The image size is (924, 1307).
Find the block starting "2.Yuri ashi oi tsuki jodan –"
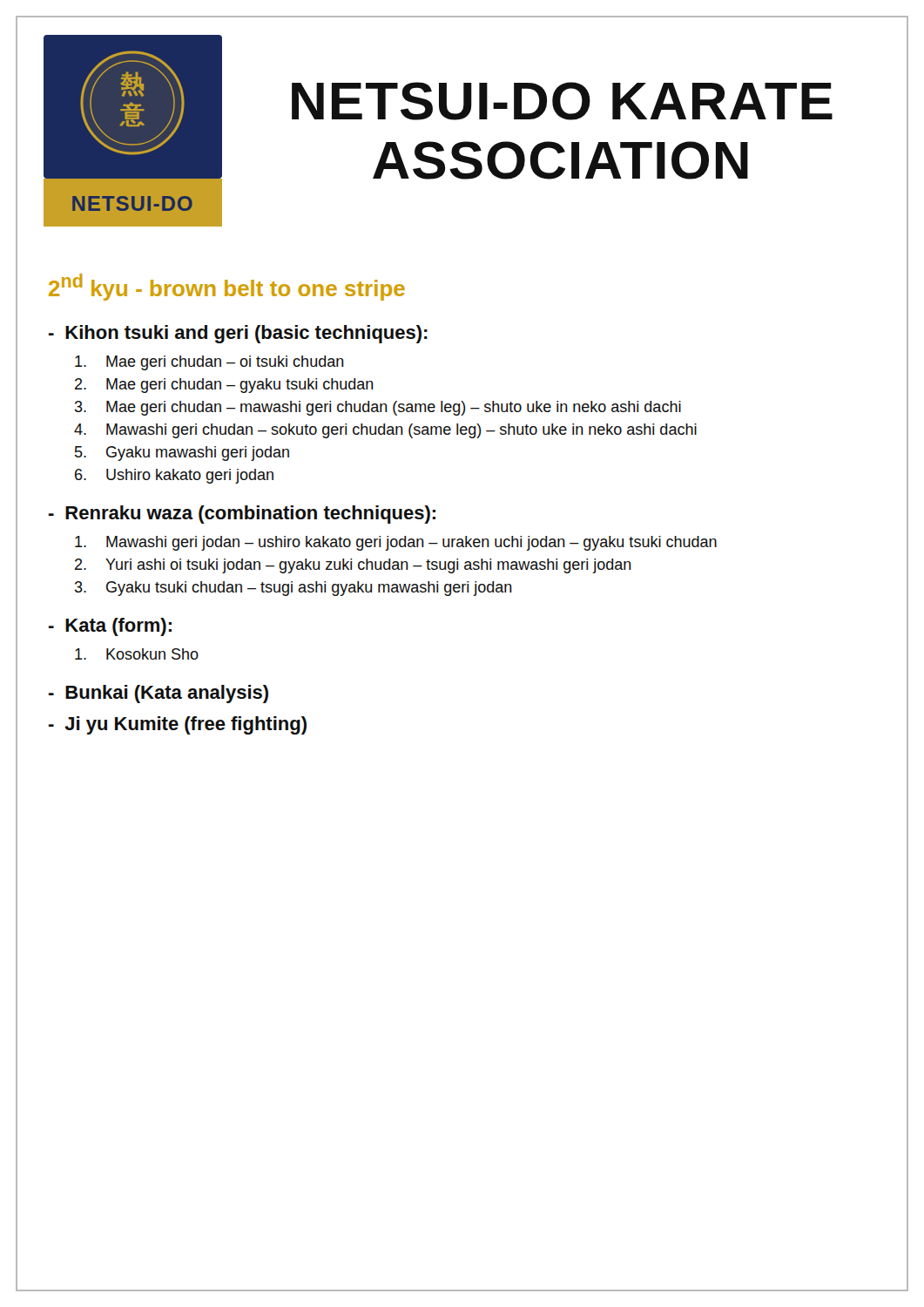click(x=353, y=565)
